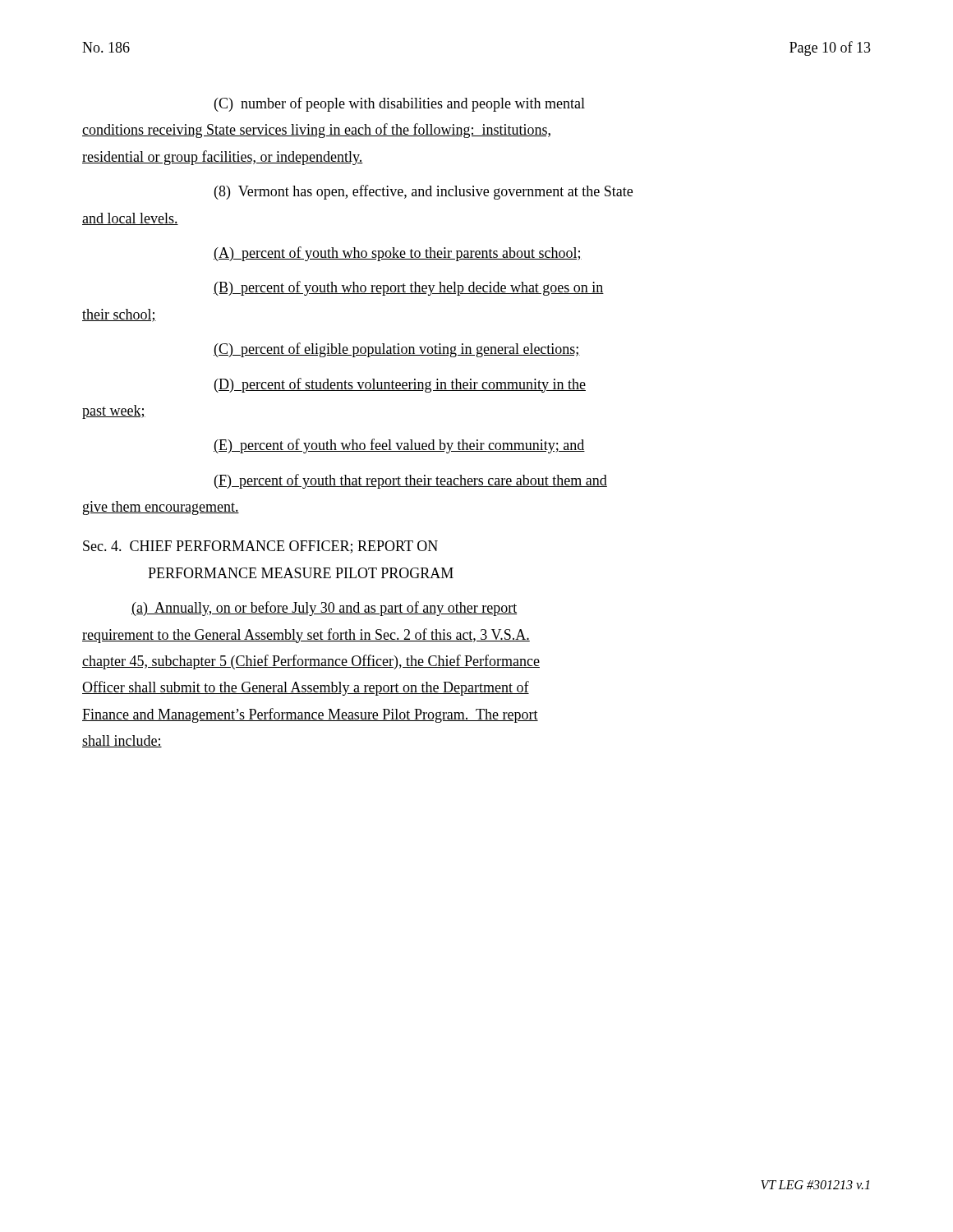Where is the passage that starts "(8) Vermont has open, effective, and"?
This screenshot has width=953, height=1232.
476,205
